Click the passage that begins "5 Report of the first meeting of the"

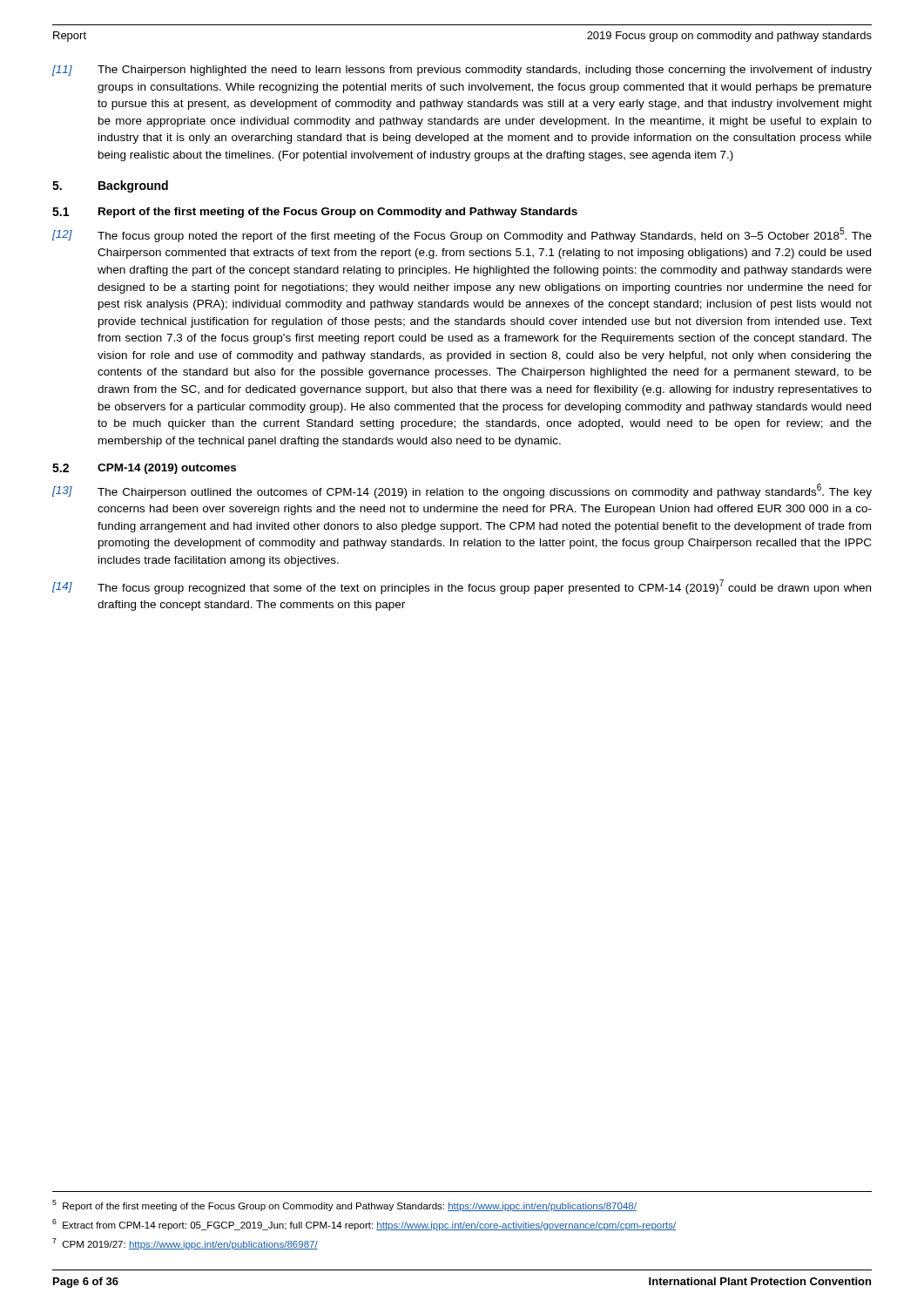tap(344, 1205)
